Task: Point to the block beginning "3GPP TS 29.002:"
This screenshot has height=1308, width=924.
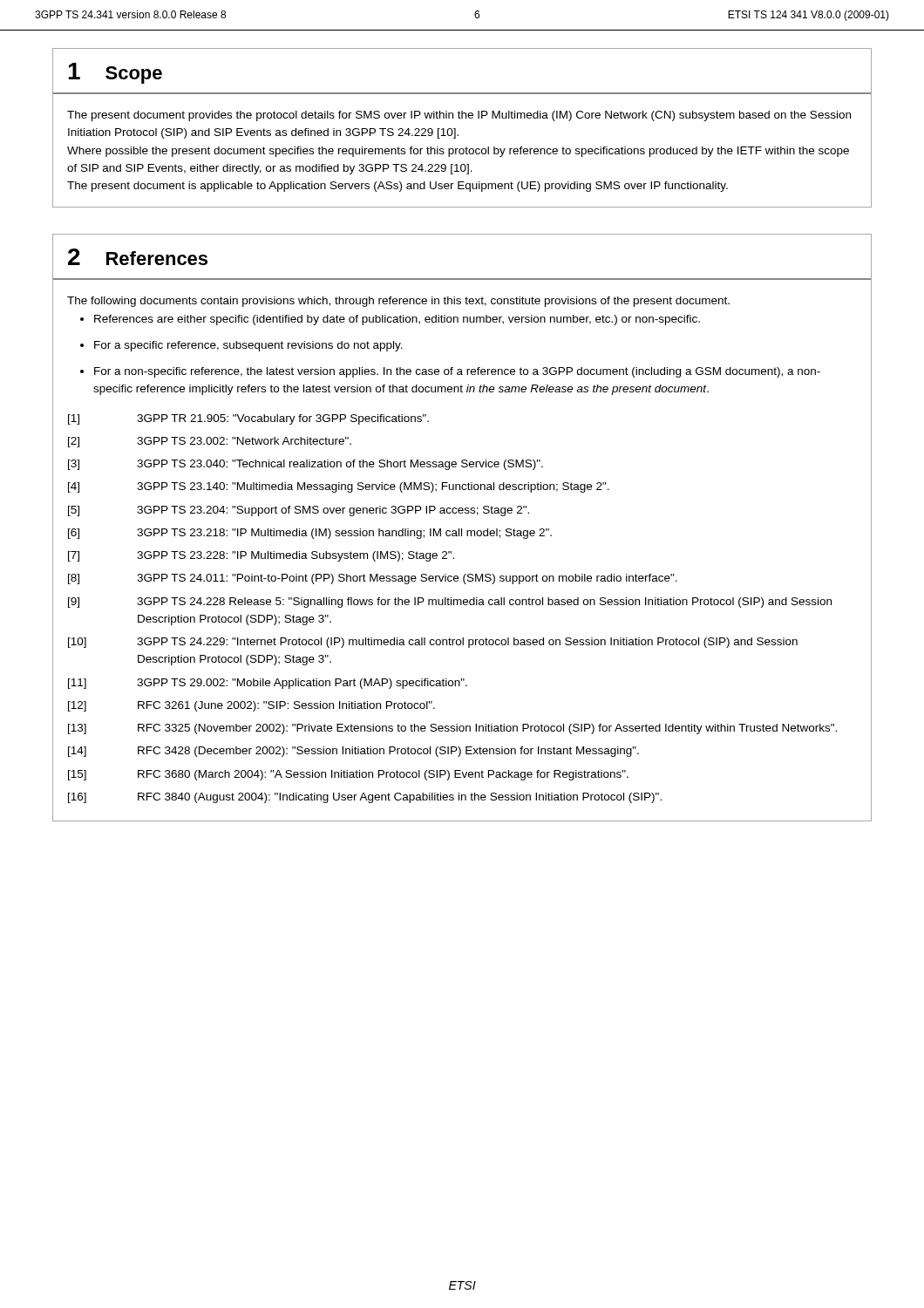Action: (302, 682)
